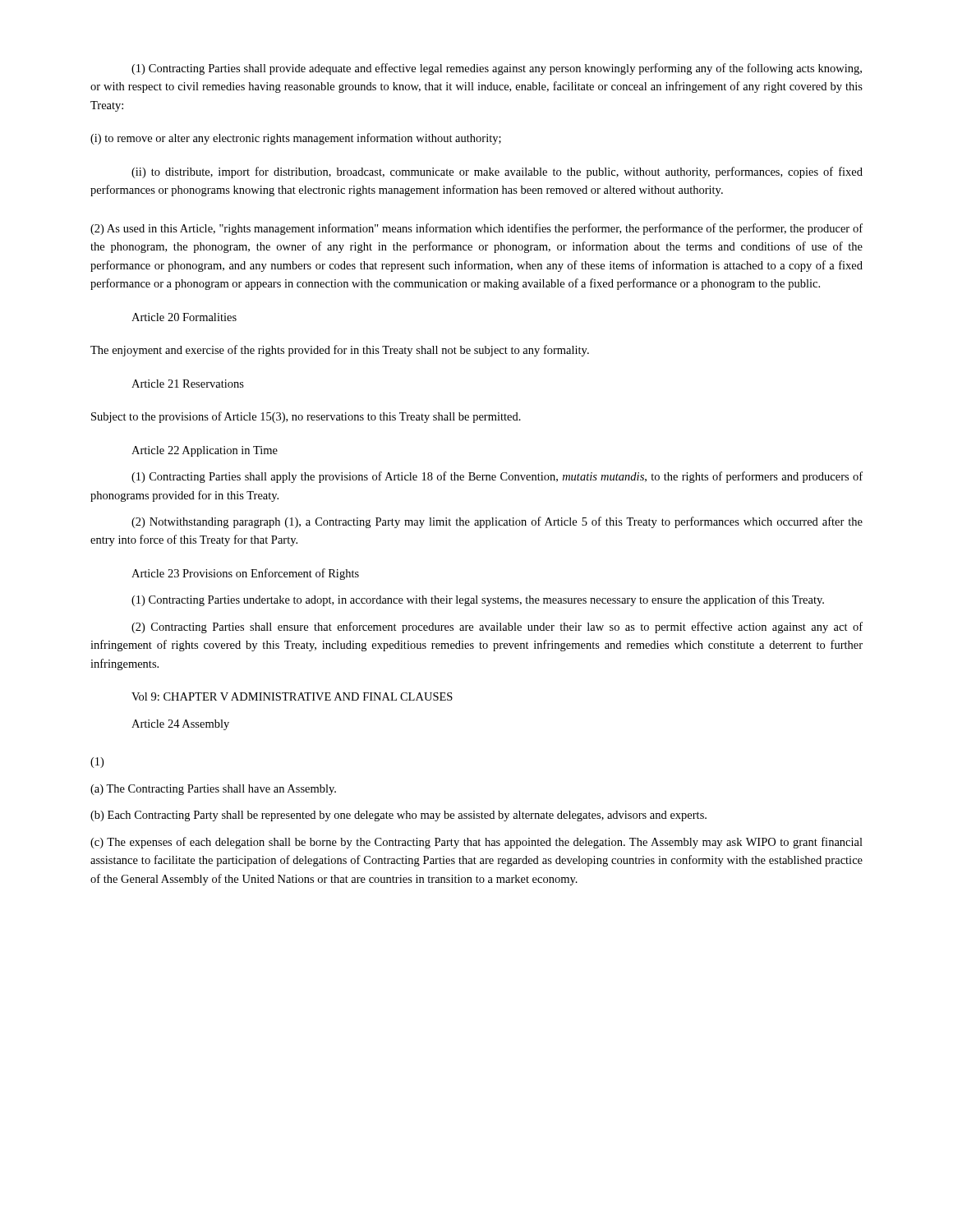Locate the text block that says "(ii) to distribute, import for distribution, broadcast, communicate"
Screen dimensions: 1232x953
tap(476, 181)
